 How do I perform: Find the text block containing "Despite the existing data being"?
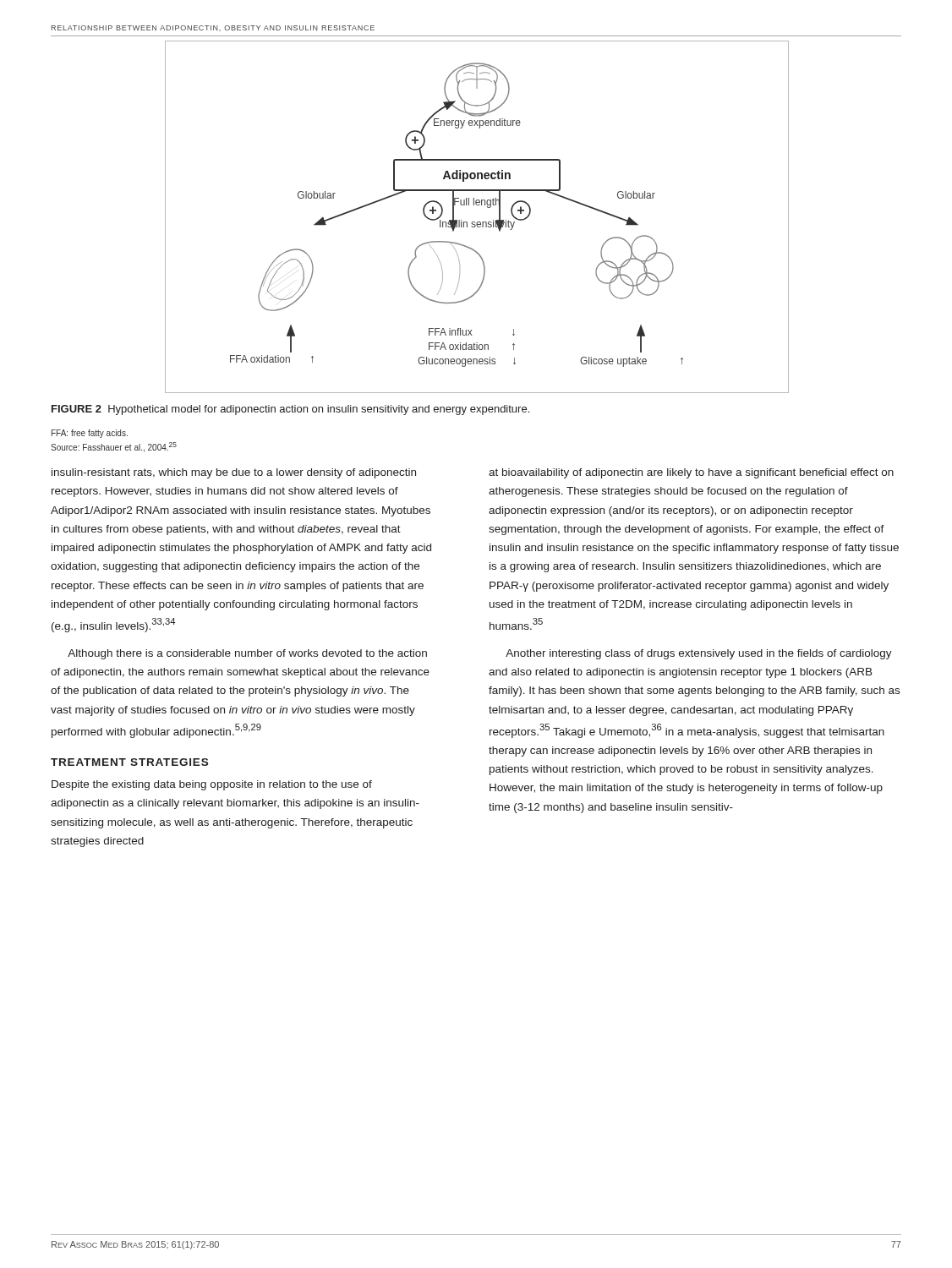tap(242, 813)
